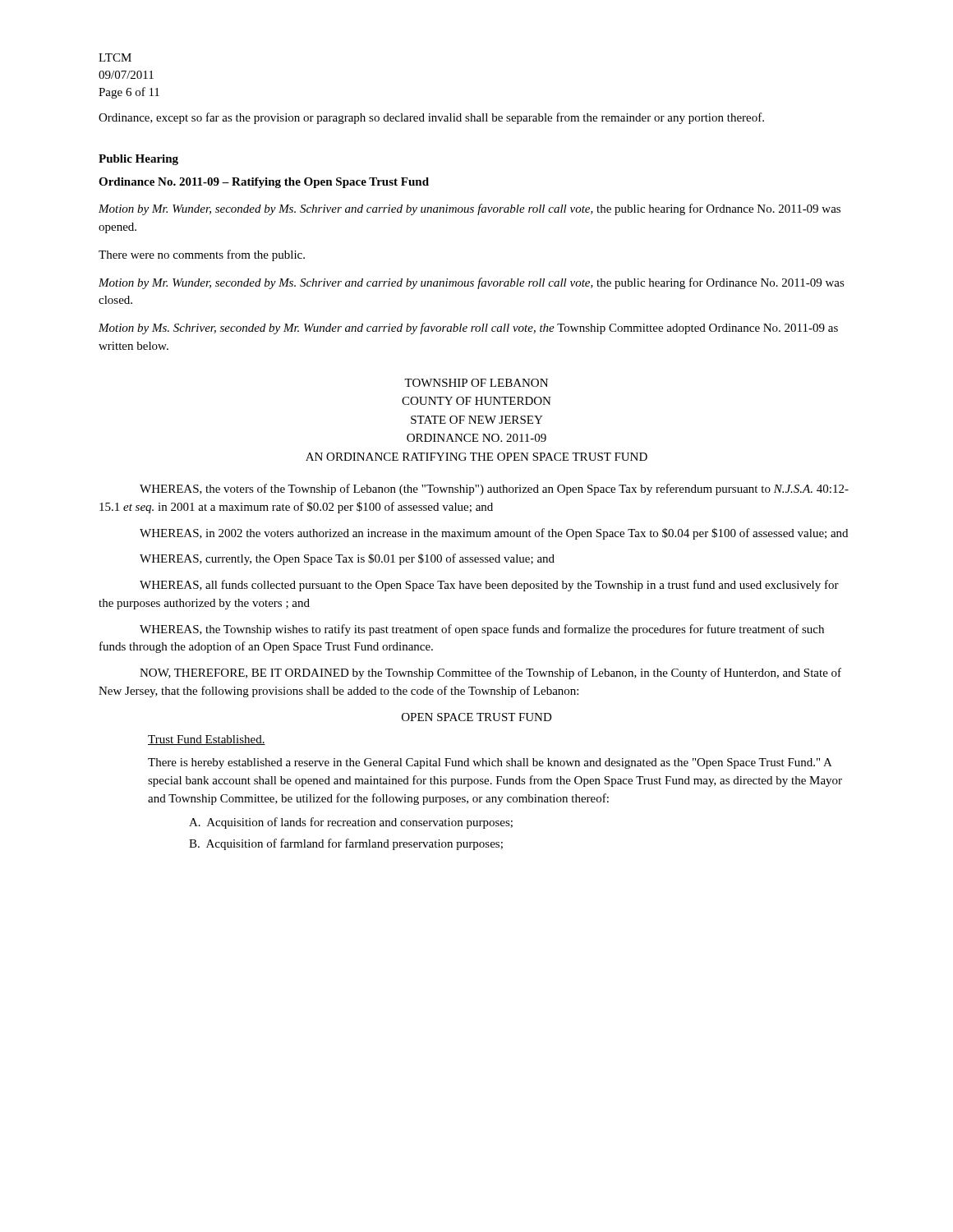The image size is (953, 1232).
Task: Where is the passage that starts "WHEREAS, currently, the Open"?
Action: (x=476, y=559)
